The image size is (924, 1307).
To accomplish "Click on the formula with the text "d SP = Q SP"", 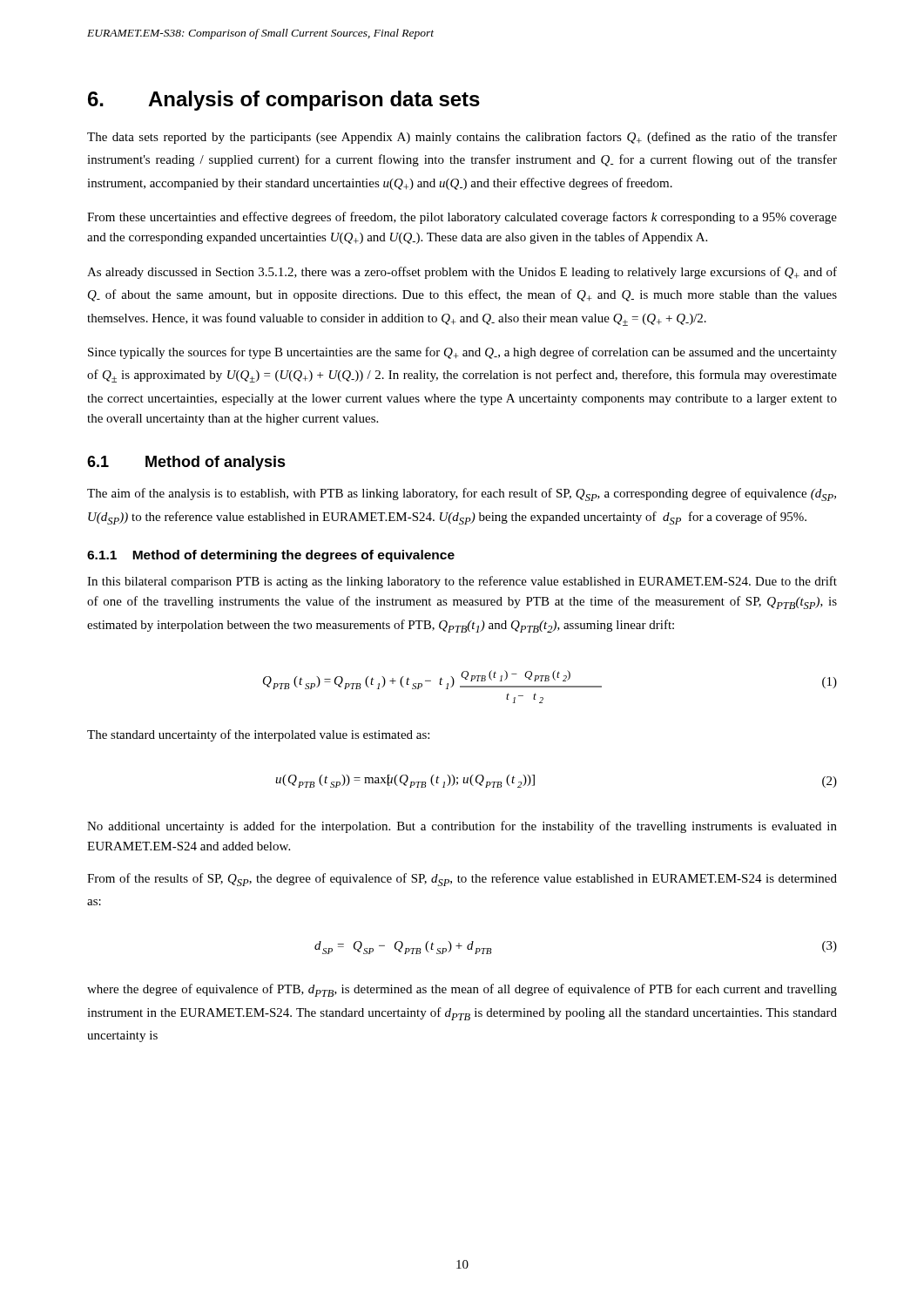I will tap(462, 946).
